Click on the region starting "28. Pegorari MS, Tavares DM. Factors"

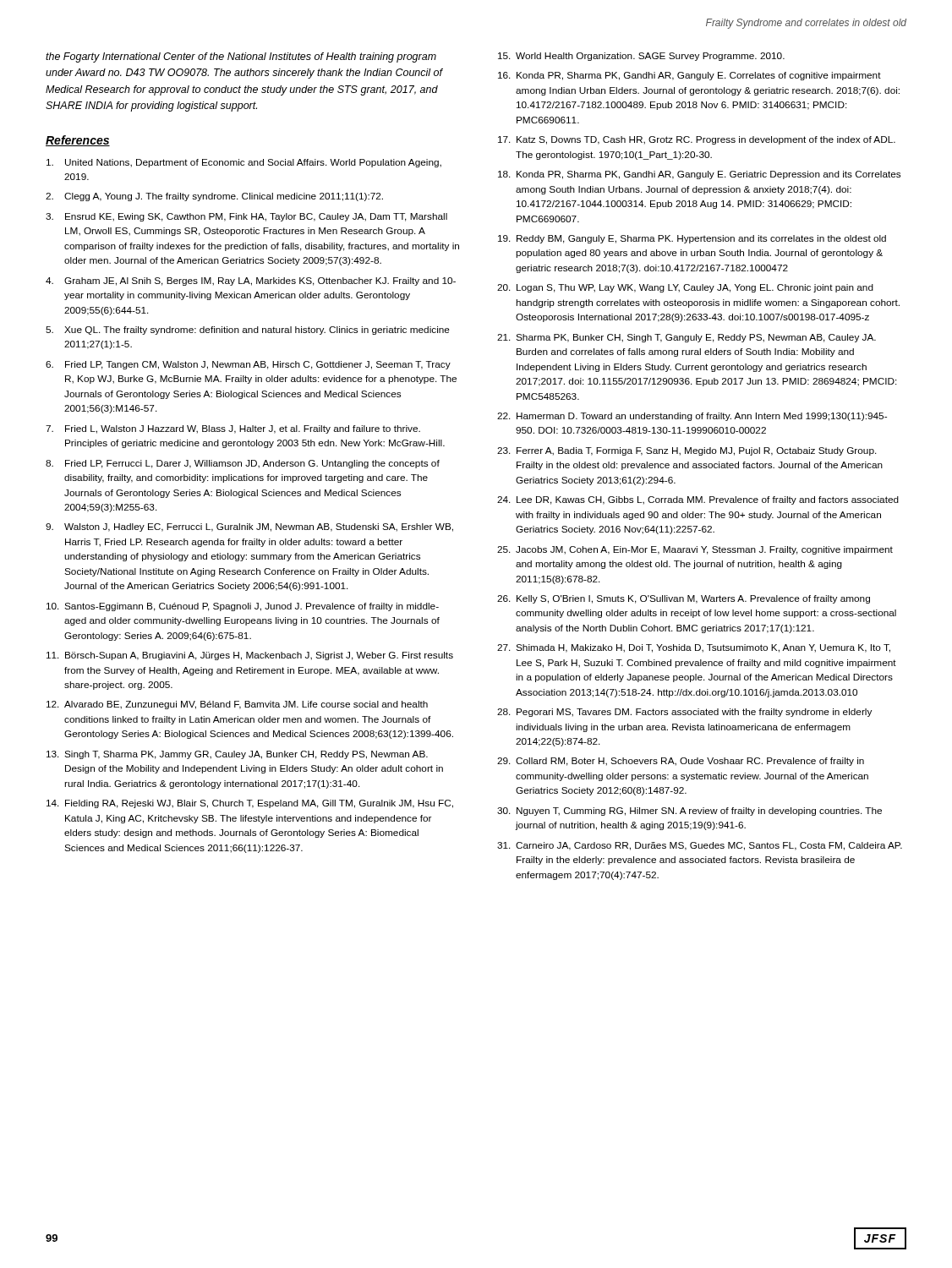[702, 727]
